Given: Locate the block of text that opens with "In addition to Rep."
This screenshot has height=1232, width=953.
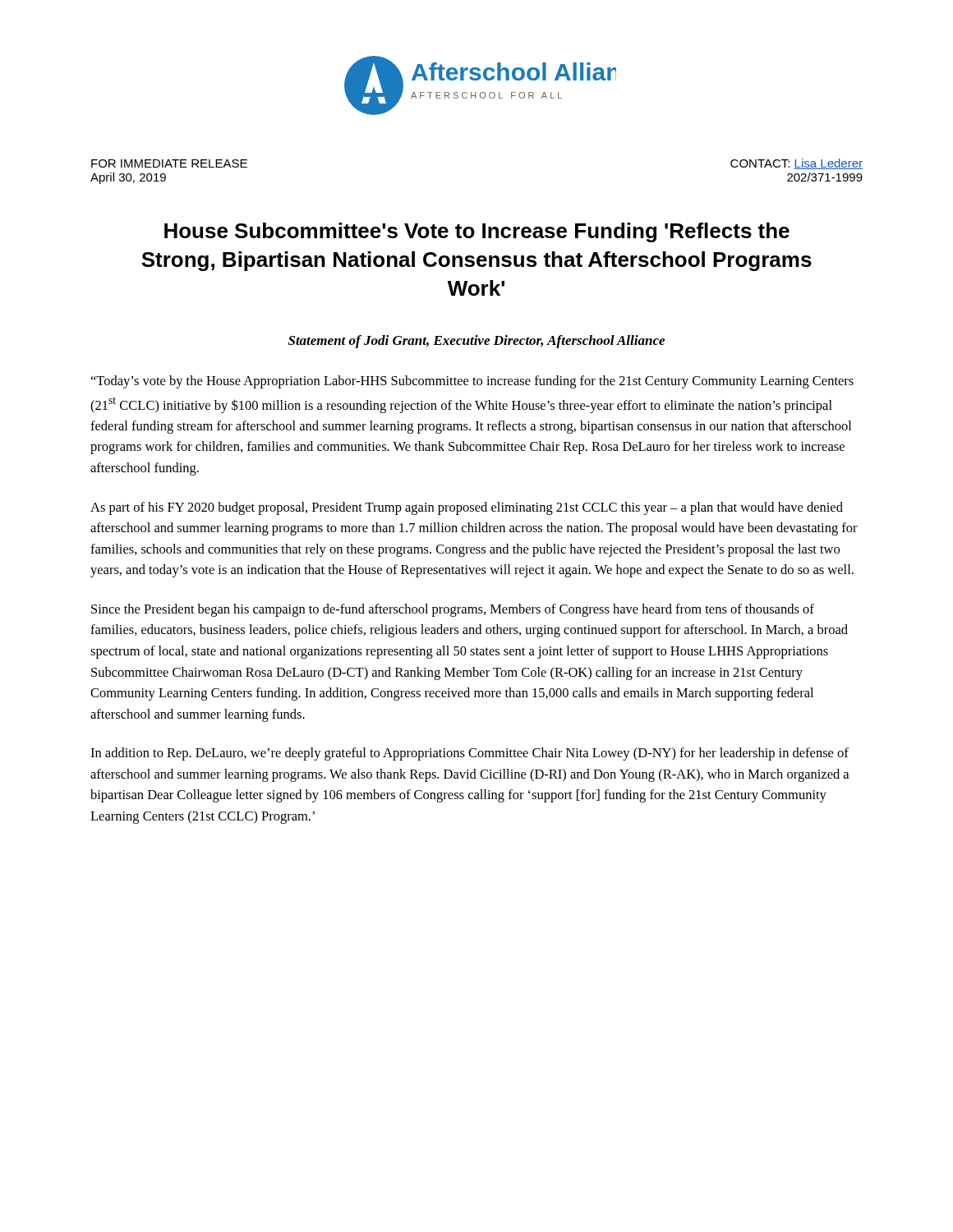Looking at the screenshot, I should coord(470,784).
